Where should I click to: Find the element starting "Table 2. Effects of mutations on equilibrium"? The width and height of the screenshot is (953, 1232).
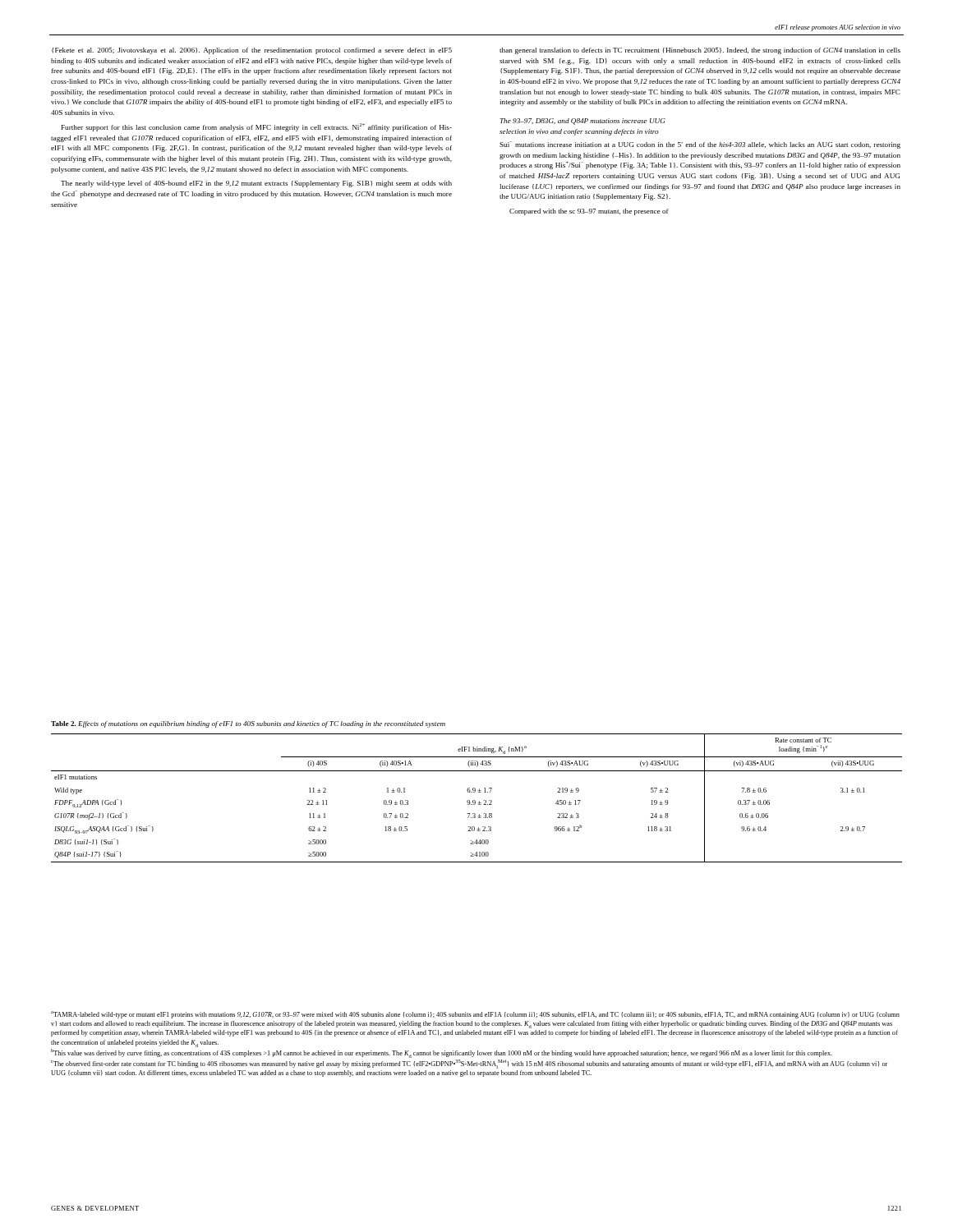pos(248,724)
